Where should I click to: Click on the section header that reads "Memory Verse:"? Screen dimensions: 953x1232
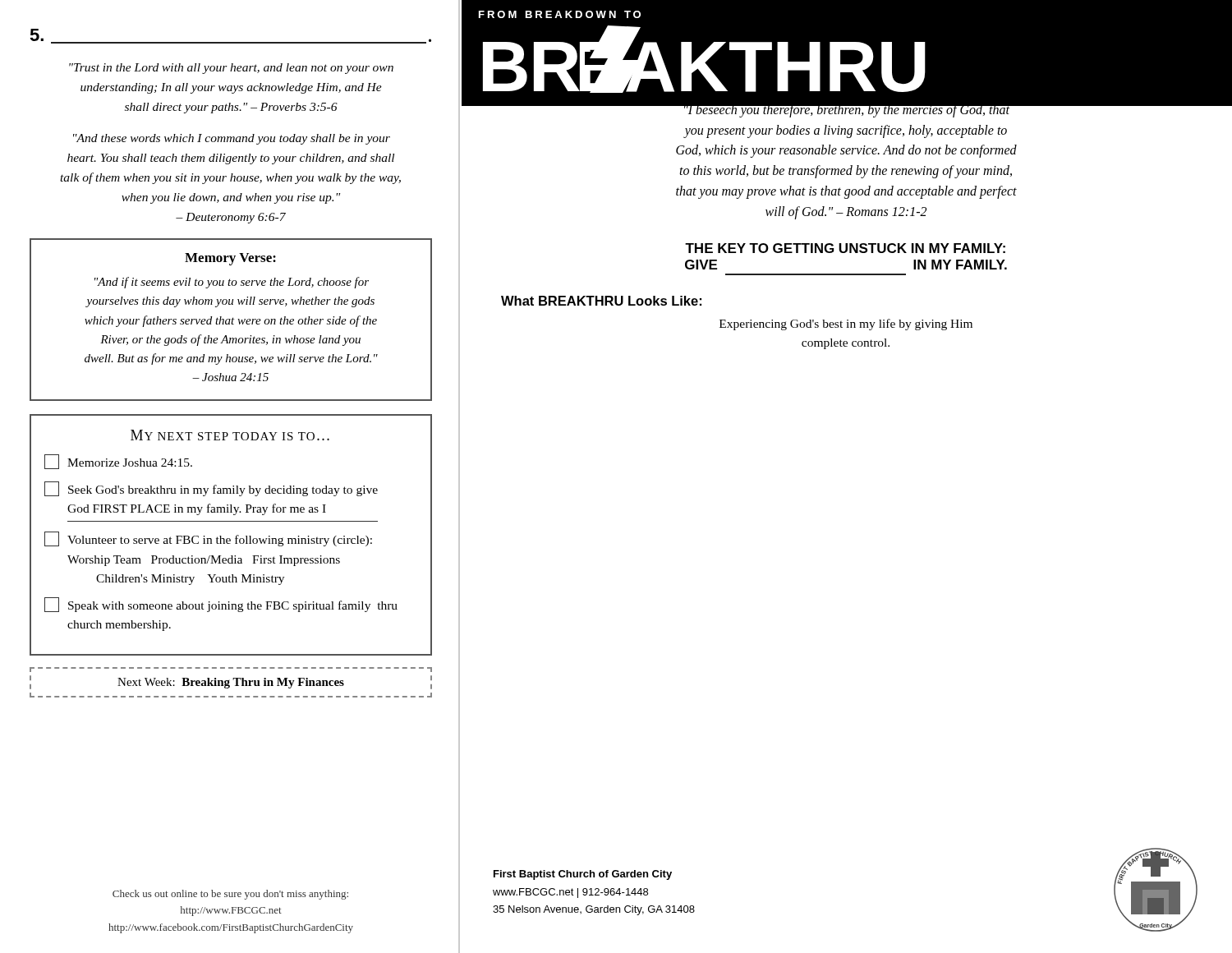click(231, 258)
